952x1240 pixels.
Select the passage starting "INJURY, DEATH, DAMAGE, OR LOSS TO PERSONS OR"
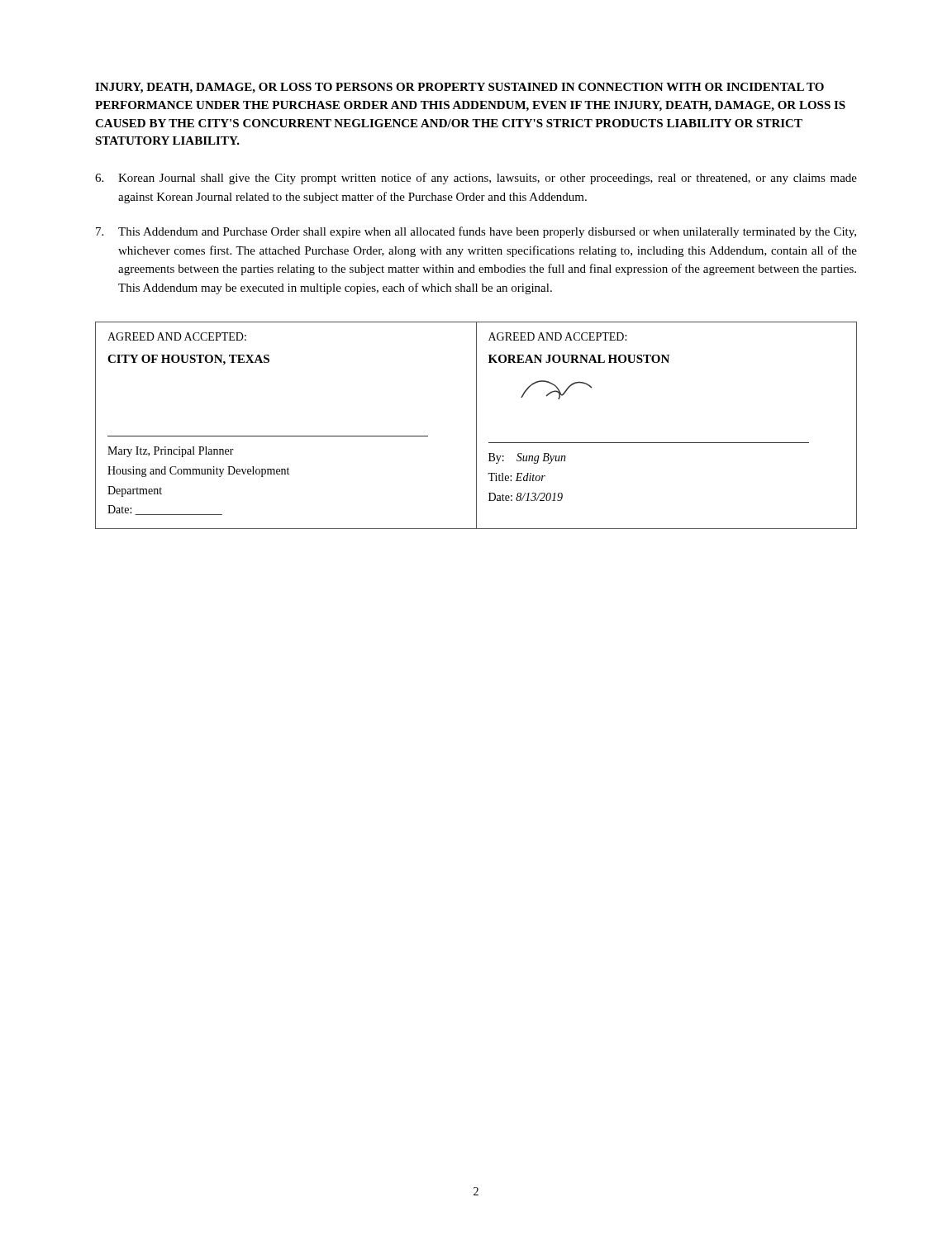coord(470,114)
